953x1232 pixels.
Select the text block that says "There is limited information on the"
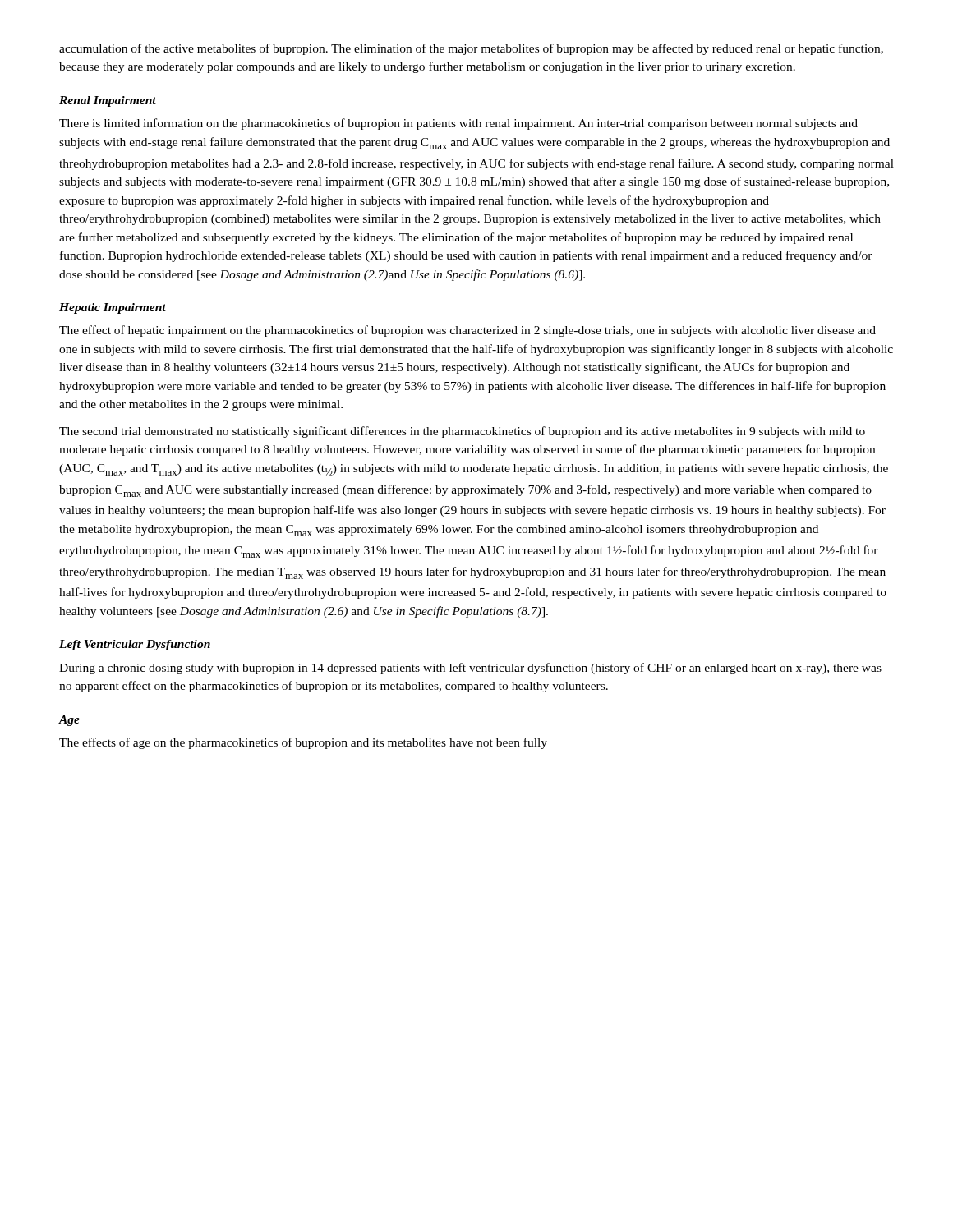point(476,198)
